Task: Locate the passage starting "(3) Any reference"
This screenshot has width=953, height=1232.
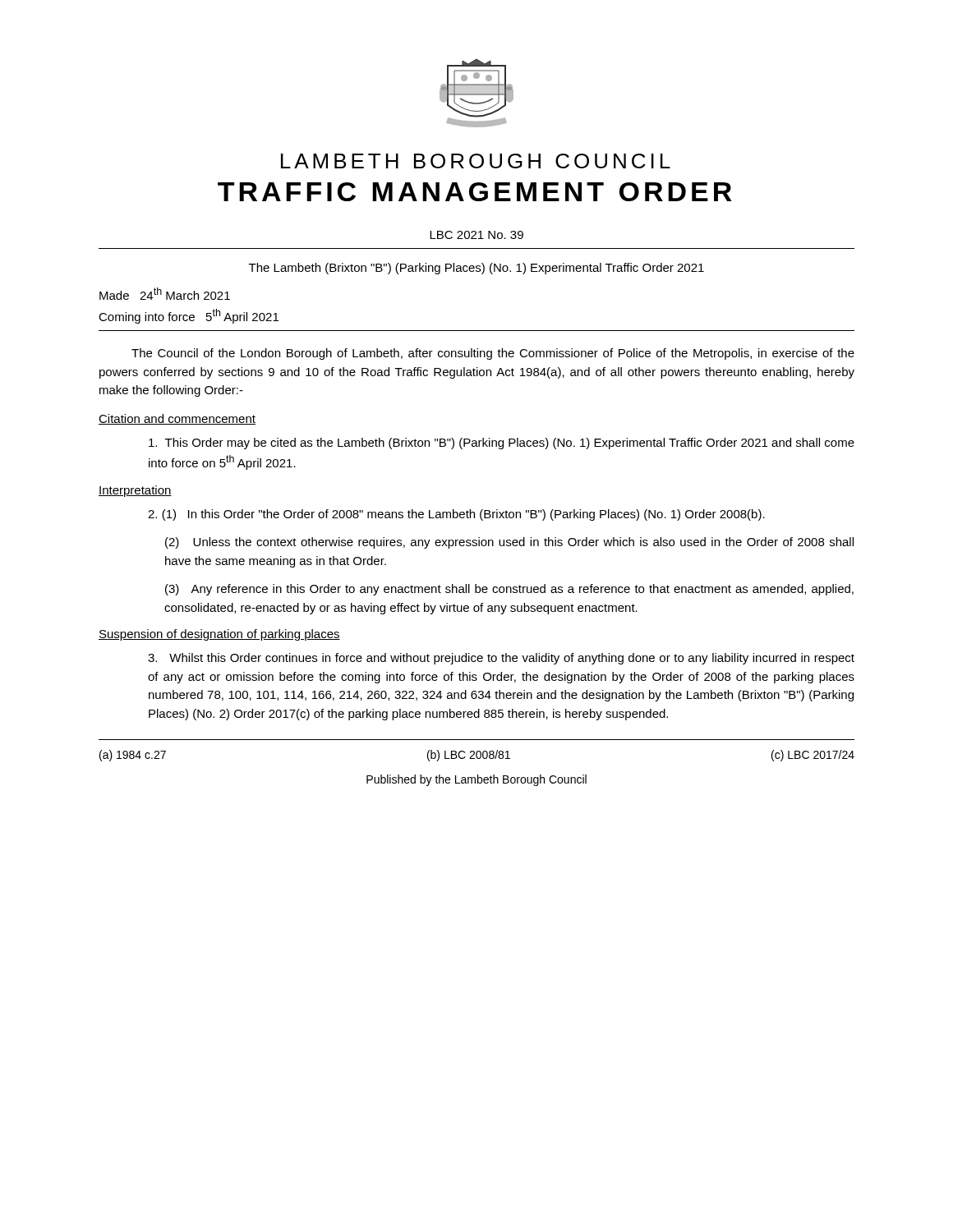Action: coord(509,598)
